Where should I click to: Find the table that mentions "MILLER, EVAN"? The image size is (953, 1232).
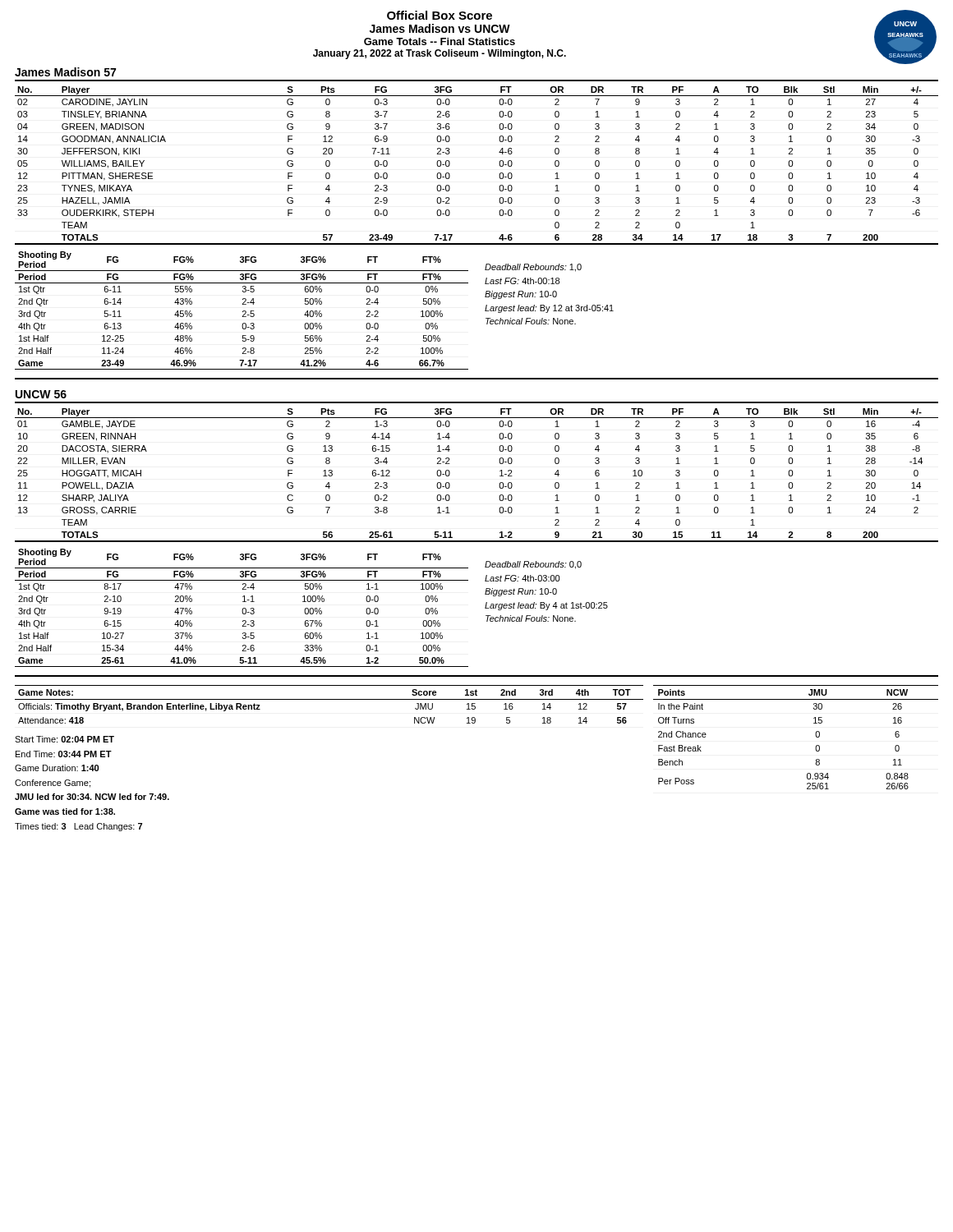(x=476, y=474)
